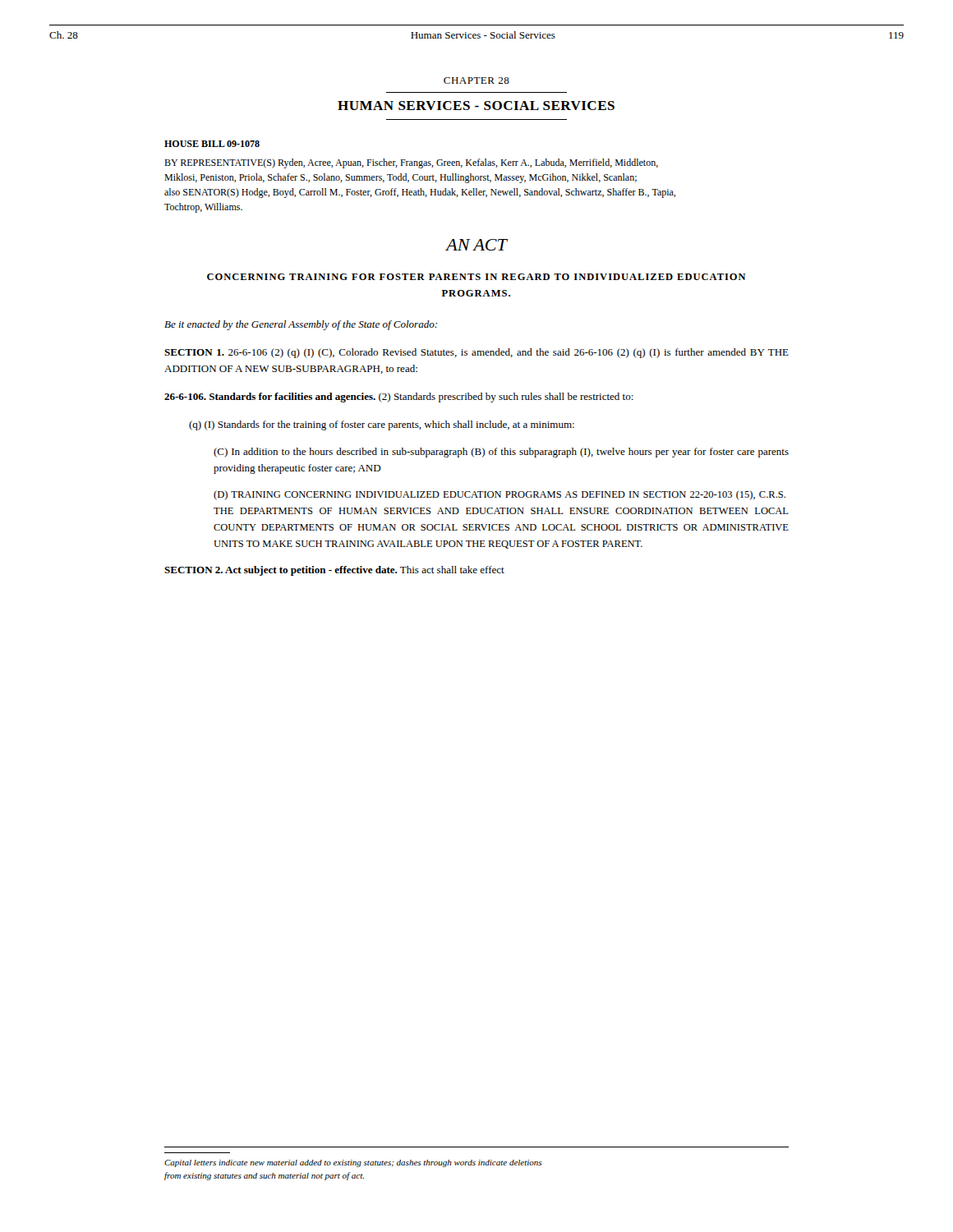Select the block starting "SECTION 2. Act subject to"
The width and height of the screenshot is (953, 1232).
tap(334, 569)
